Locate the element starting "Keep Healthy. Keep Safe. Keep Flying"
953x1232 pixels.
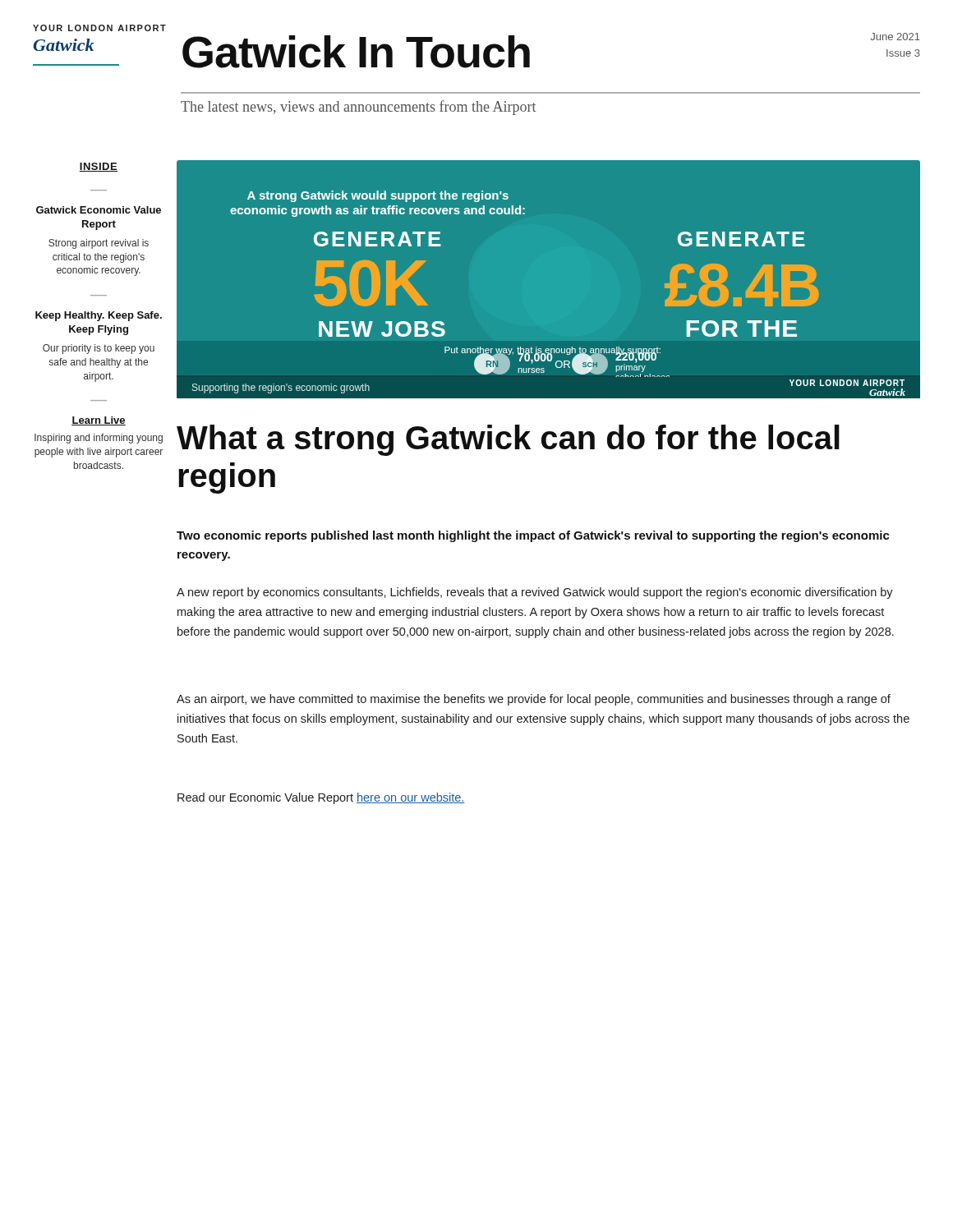pos(99,322)
